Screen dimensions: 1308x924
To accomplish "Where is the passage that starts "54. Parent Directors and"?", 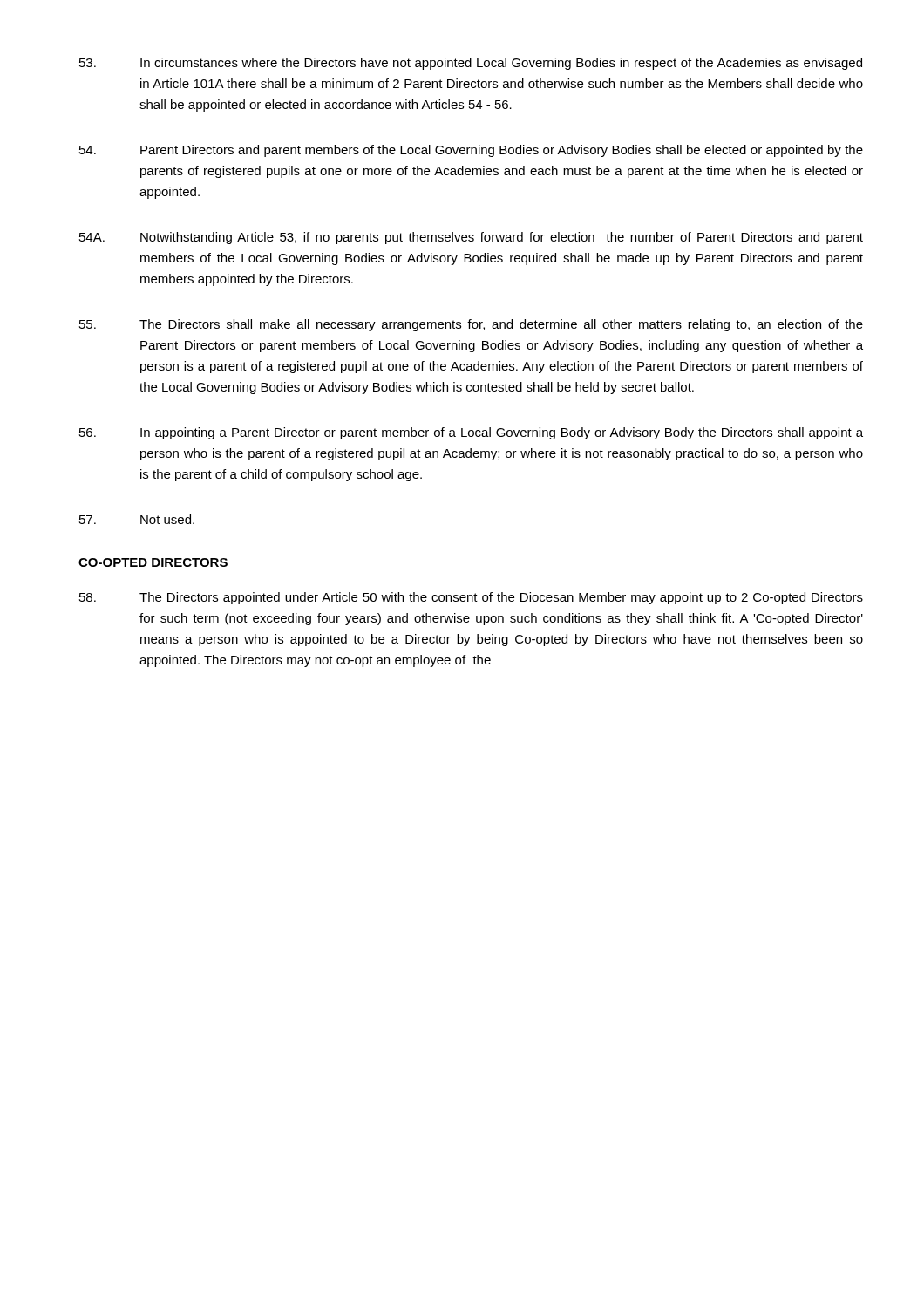I will 471,171.
